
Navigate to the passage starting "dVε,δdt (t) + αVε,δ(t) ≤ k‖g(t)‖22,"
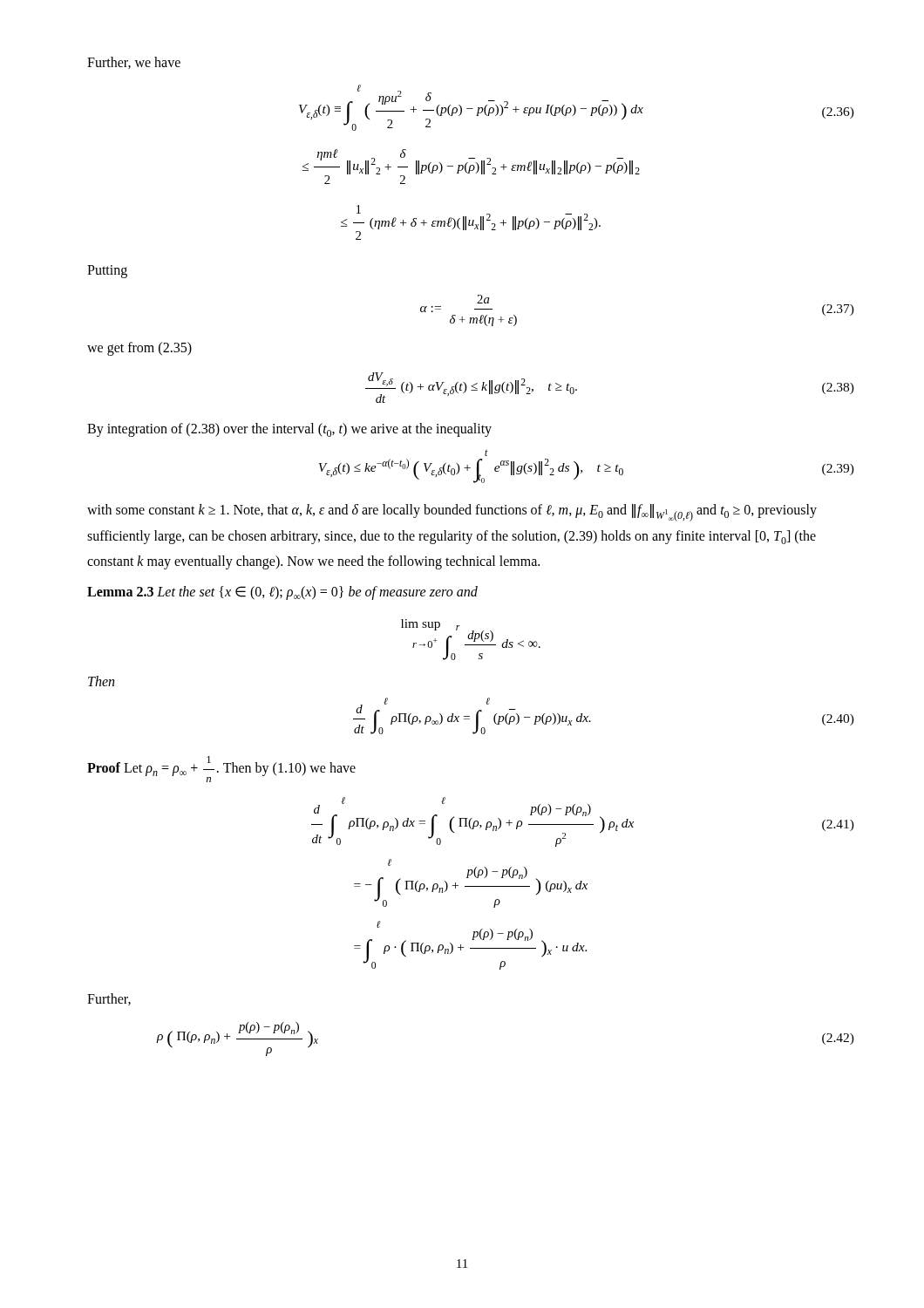(x=471, y=388)
